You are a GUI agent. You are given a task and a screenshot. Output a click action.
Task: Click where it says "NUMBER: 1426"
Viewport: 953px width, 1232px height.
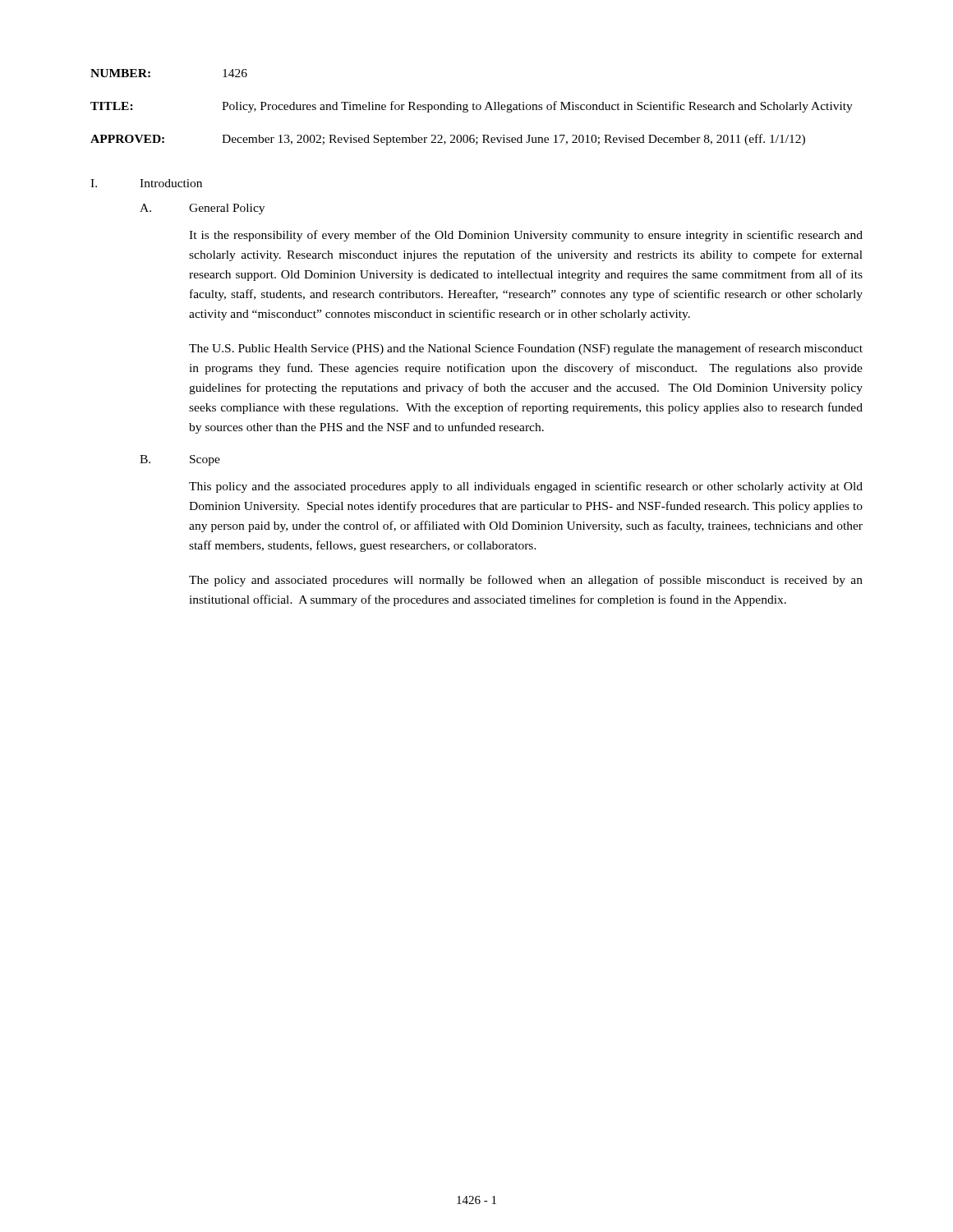[x=123, y=73]
